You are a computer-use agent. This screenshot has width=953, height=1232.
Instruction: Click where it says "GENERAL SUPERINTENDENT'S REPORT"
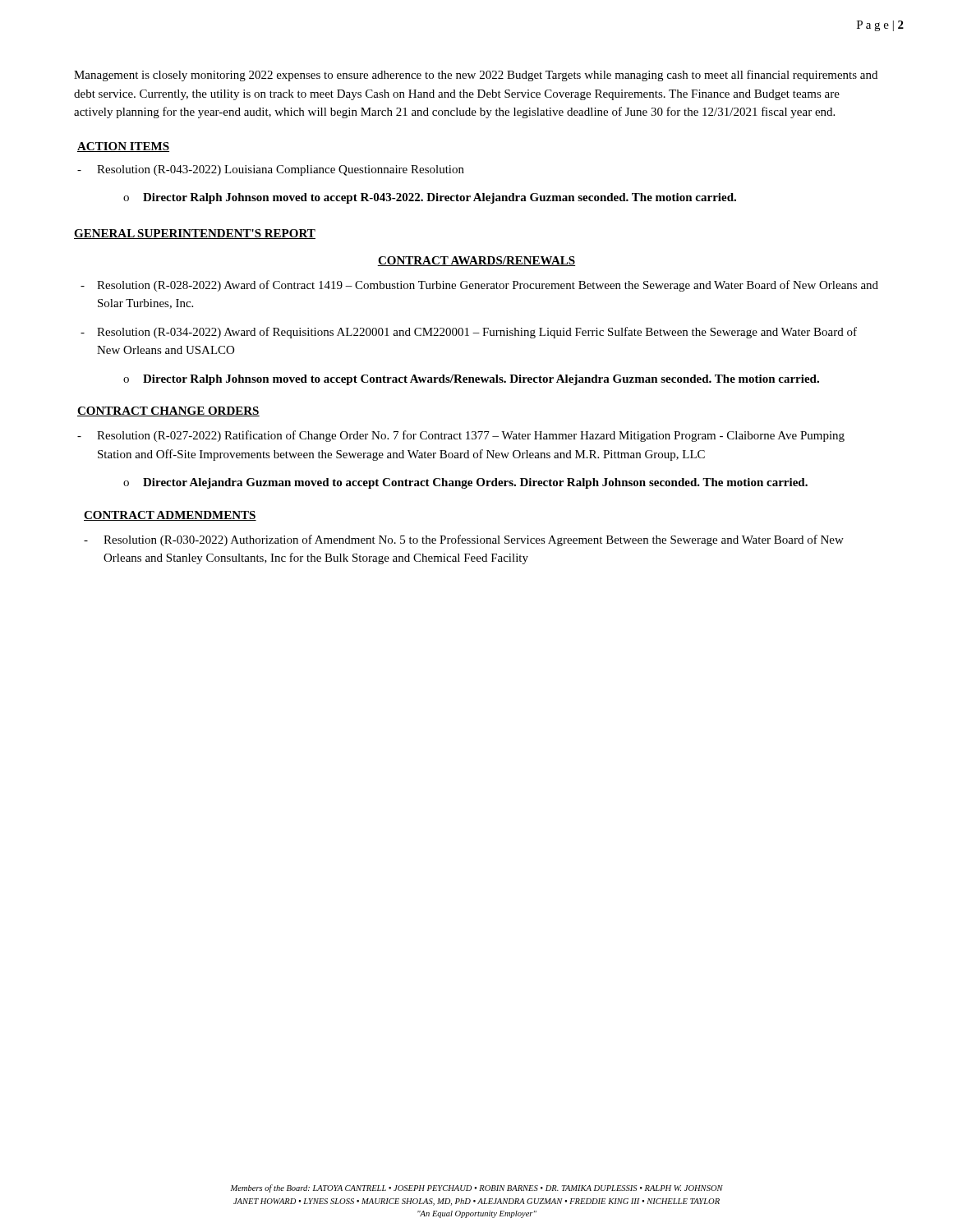pos(195,233)
